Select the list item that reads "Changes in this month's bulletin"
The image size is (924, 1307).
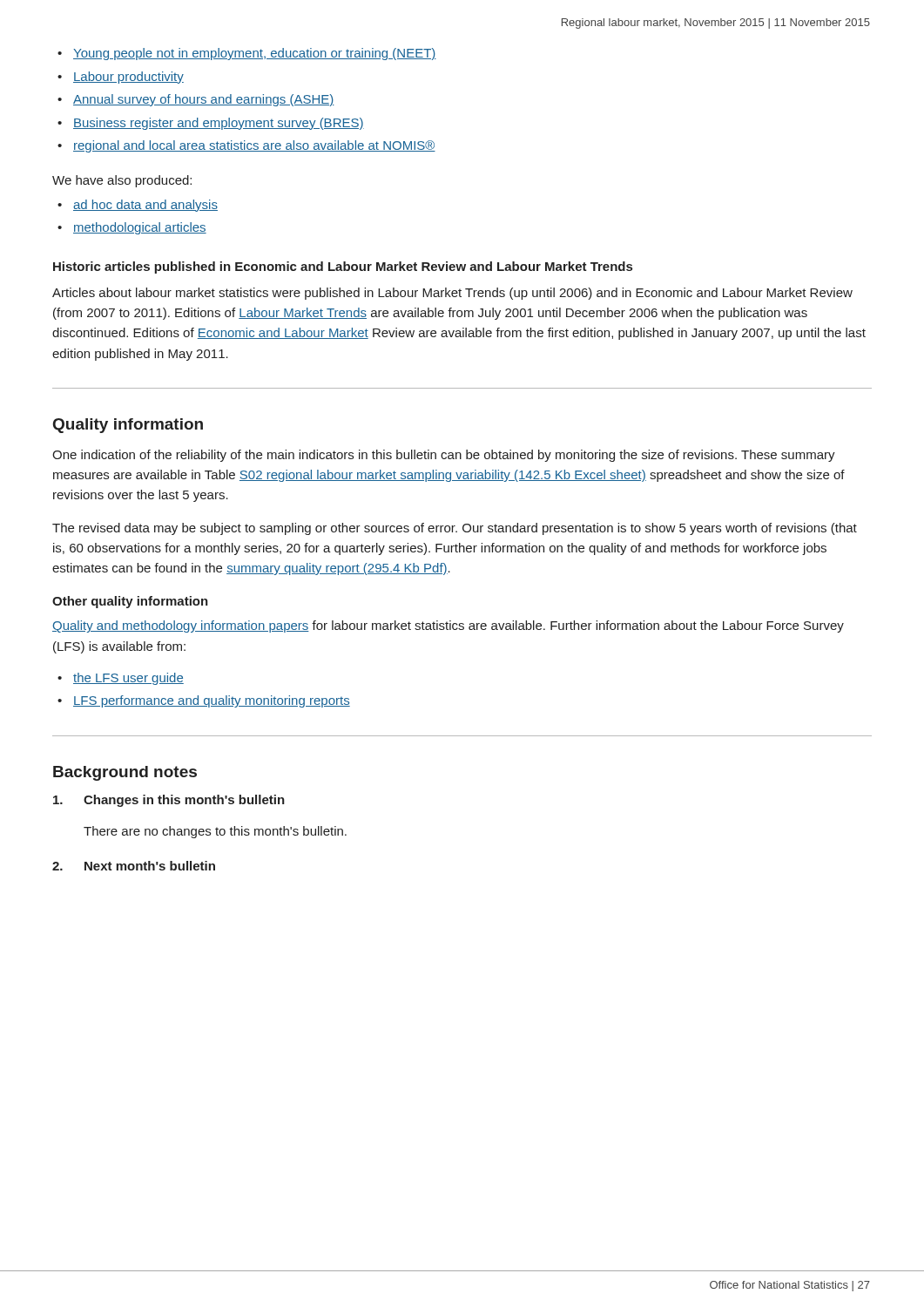point(169,801)
